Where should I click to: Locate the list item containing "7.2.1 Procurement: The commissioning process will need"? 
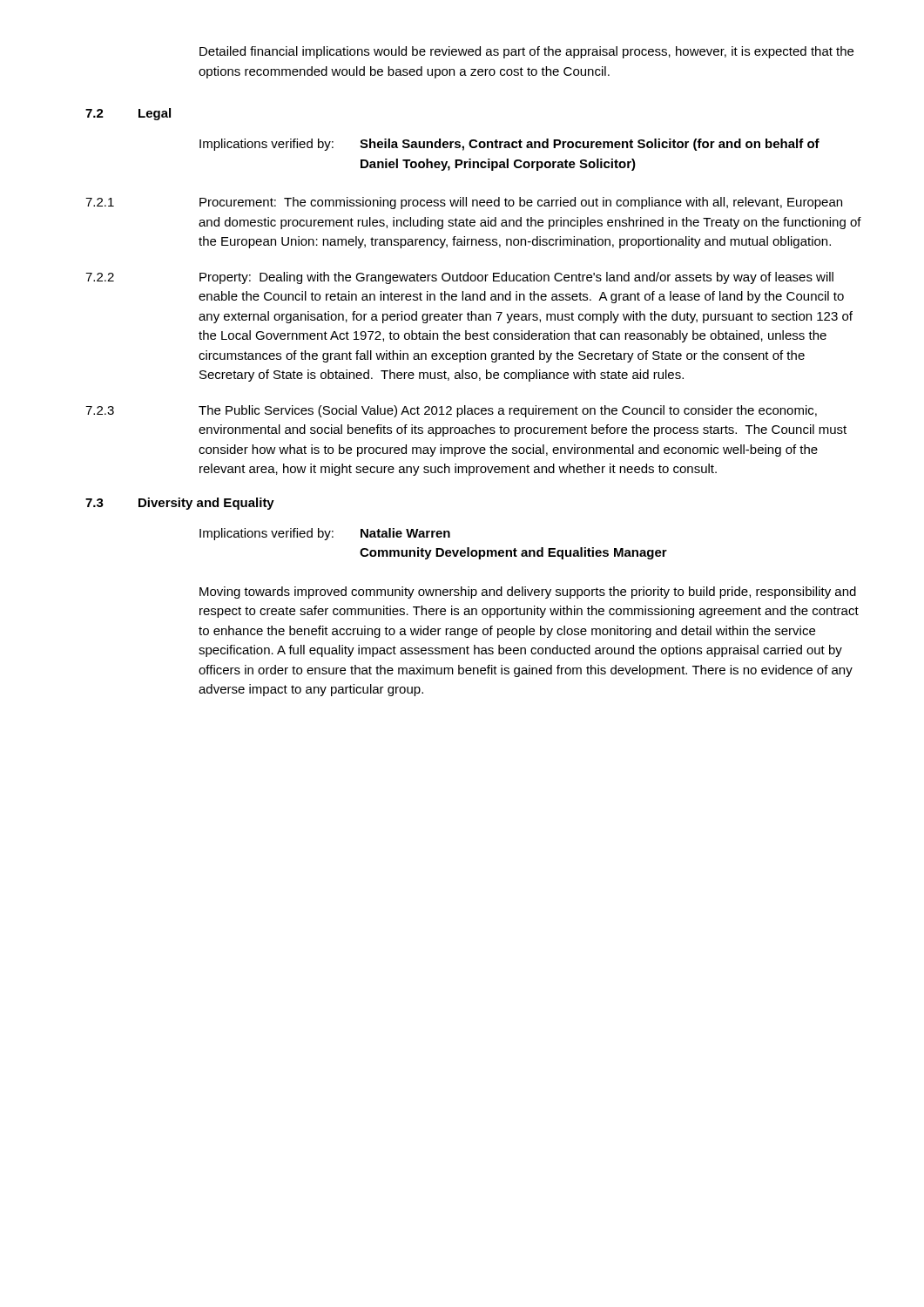[473, 222]
